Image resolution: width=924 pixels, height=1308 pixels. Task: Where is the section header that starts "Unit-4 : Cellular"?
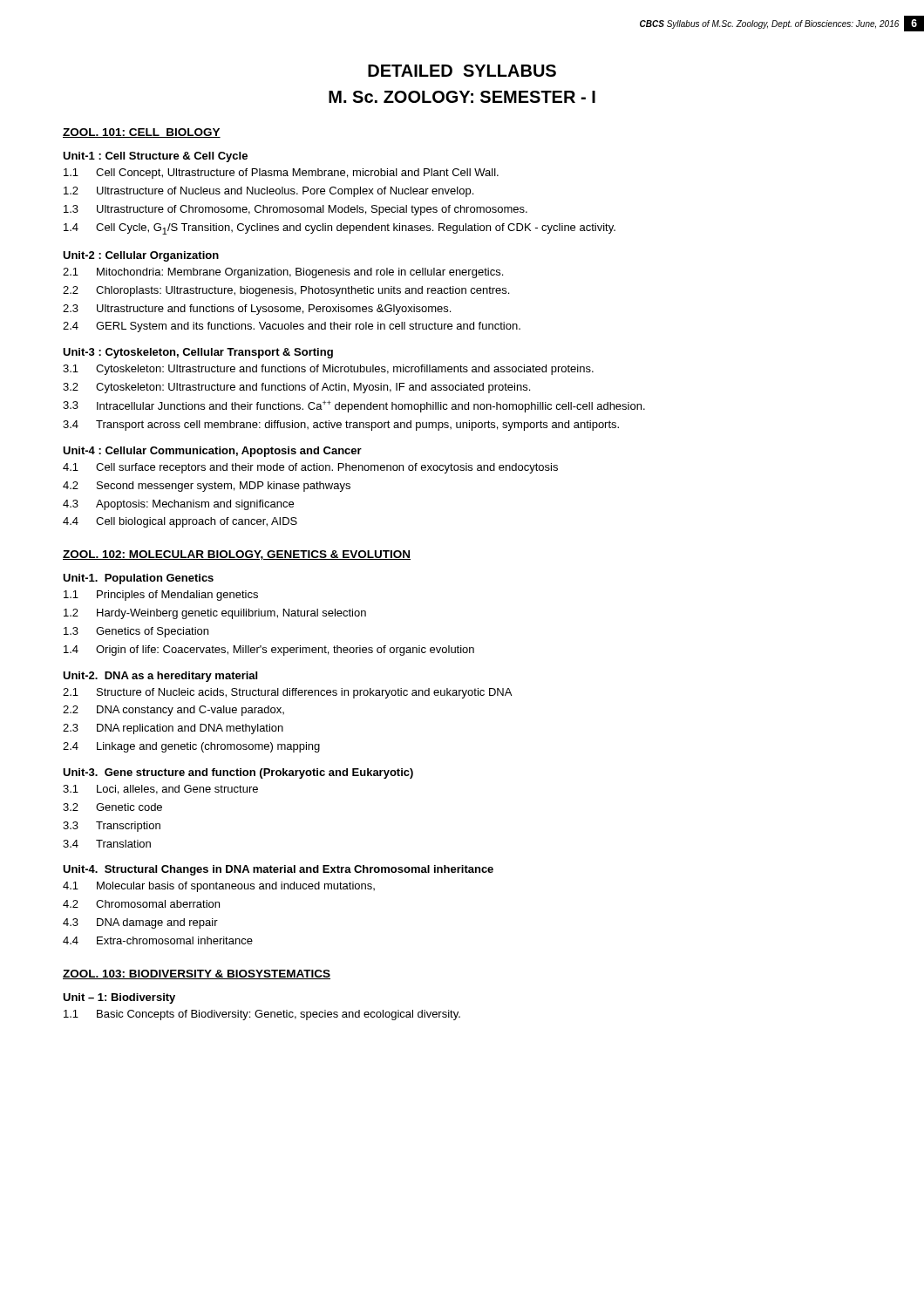(212, 450)
